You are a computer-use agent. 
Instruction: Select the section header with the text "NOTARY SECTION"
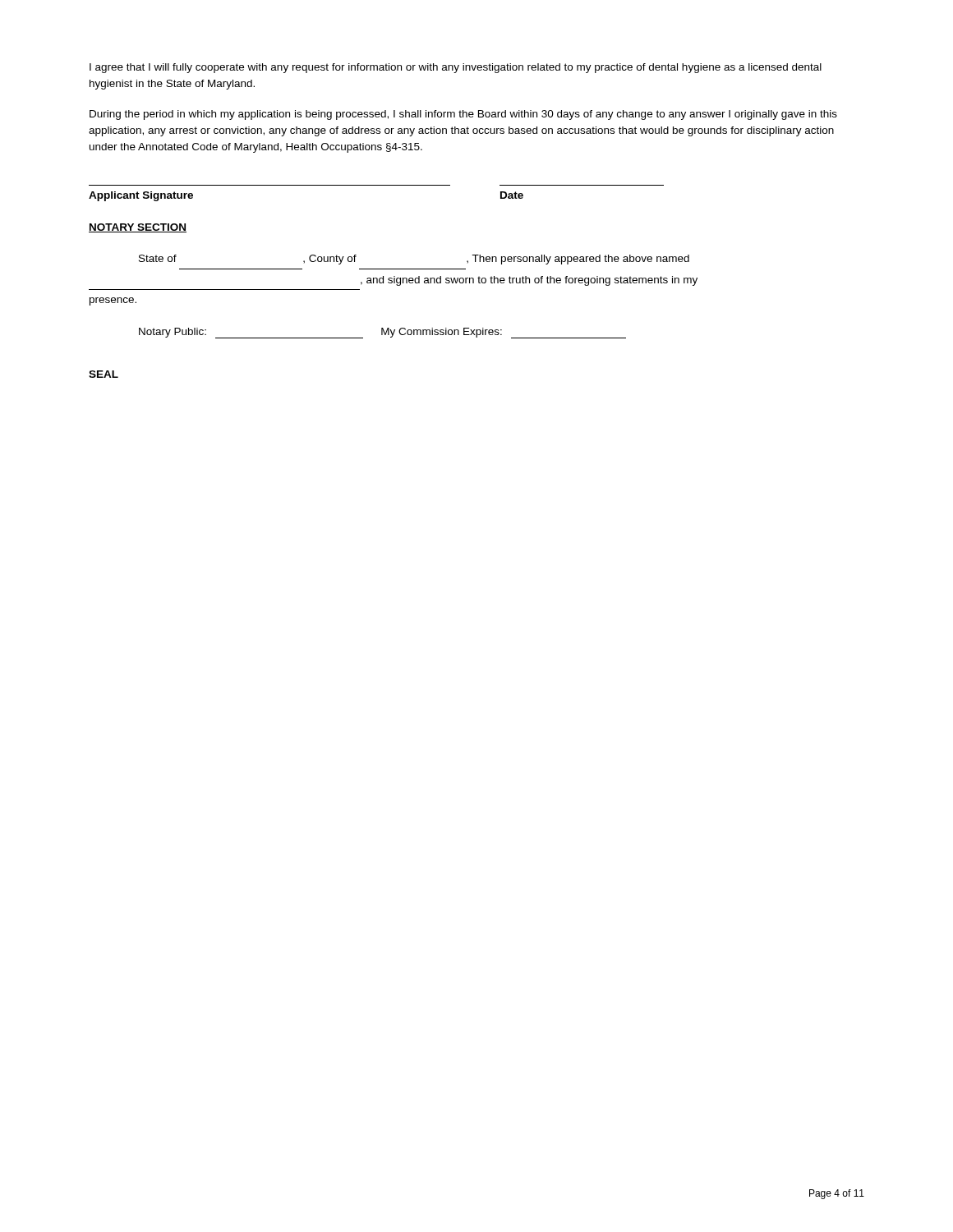tap(138, 227)
